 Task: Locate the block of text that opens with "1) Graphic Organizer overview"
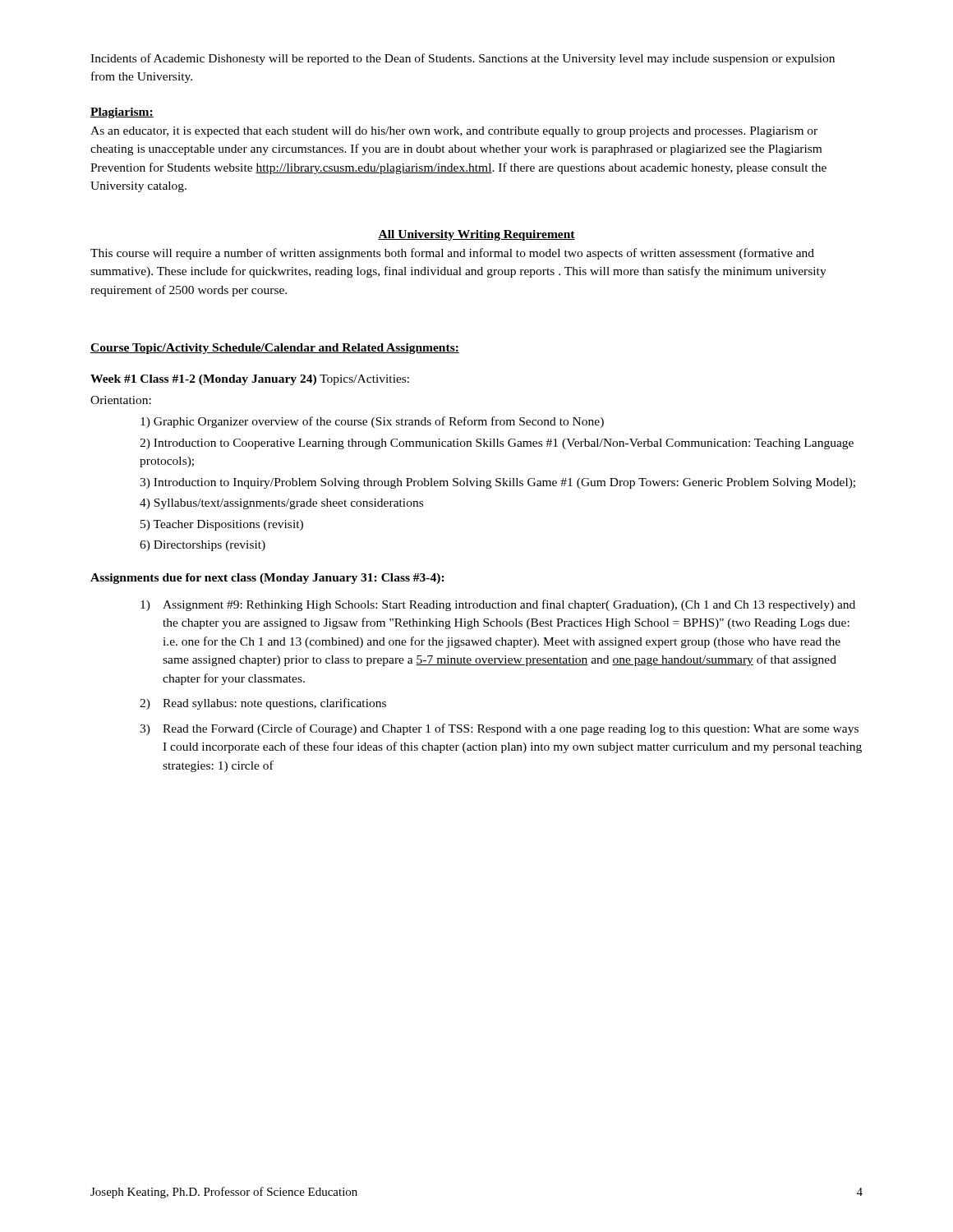coord(372,421)
